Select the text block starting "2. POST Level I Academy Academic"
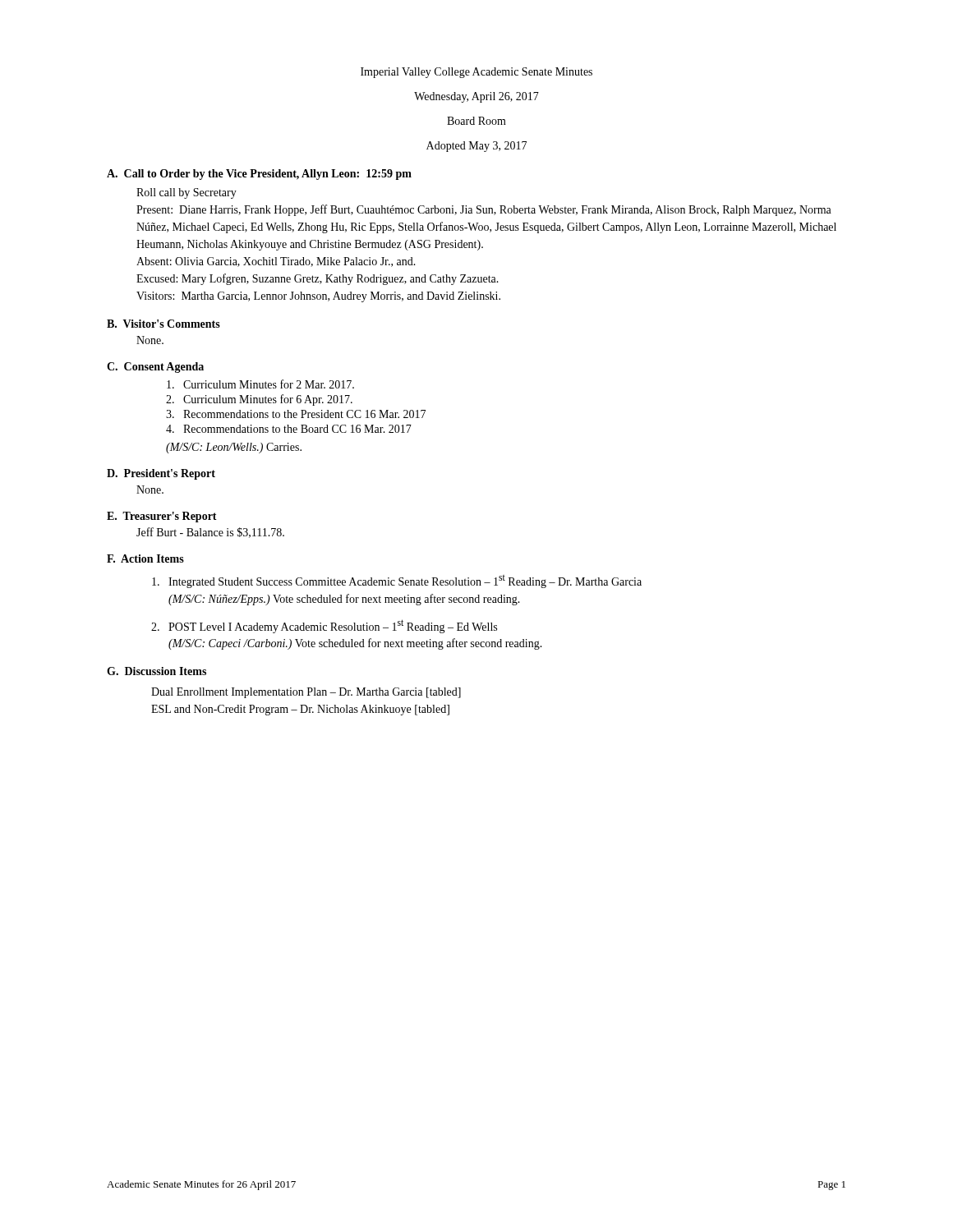 (347, 634)
